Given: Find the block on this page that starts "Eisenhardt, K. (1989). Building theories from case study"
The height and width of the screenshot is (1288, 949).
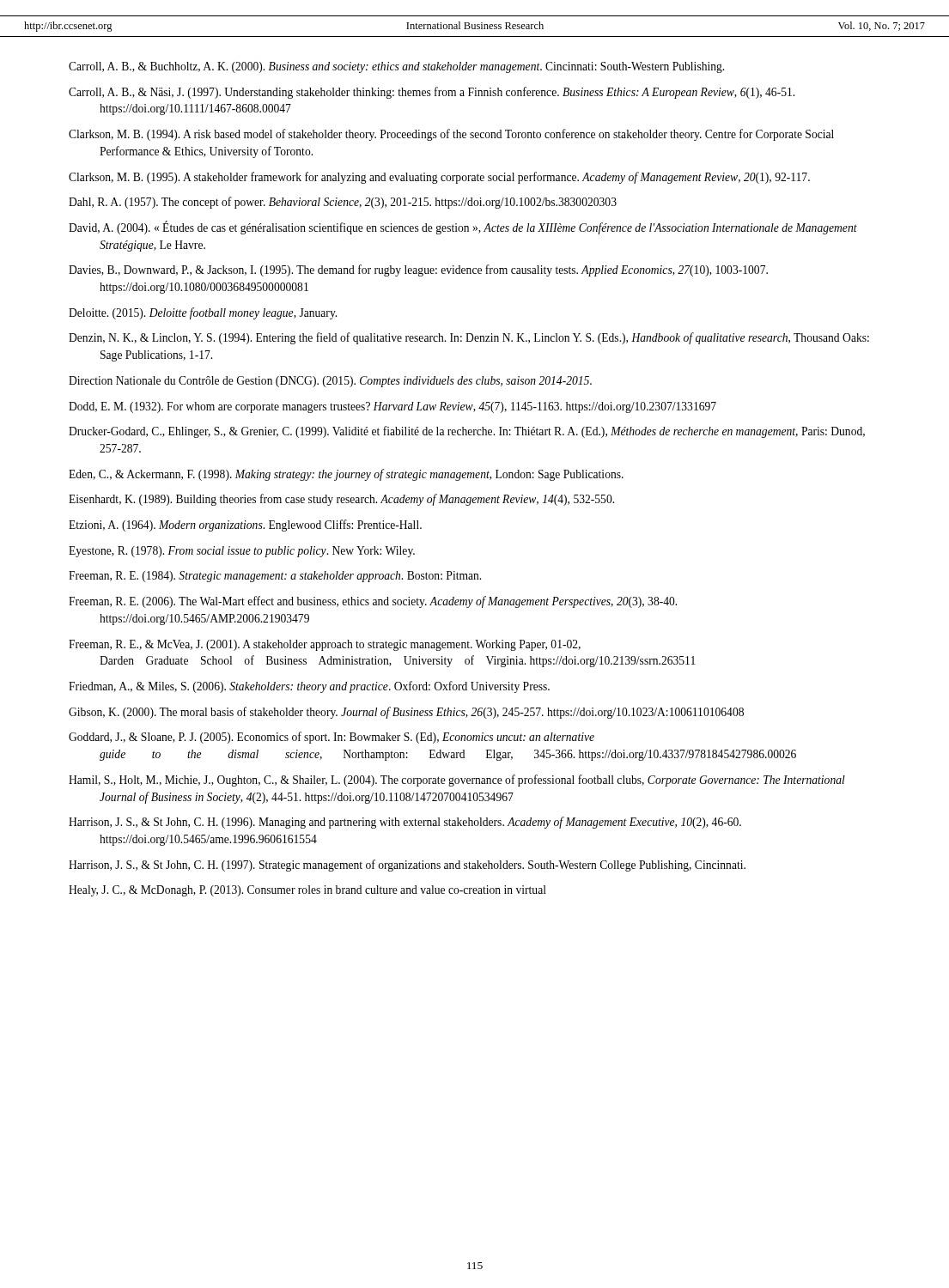Looking at the screenshot, I should click(x=342, y=500).
